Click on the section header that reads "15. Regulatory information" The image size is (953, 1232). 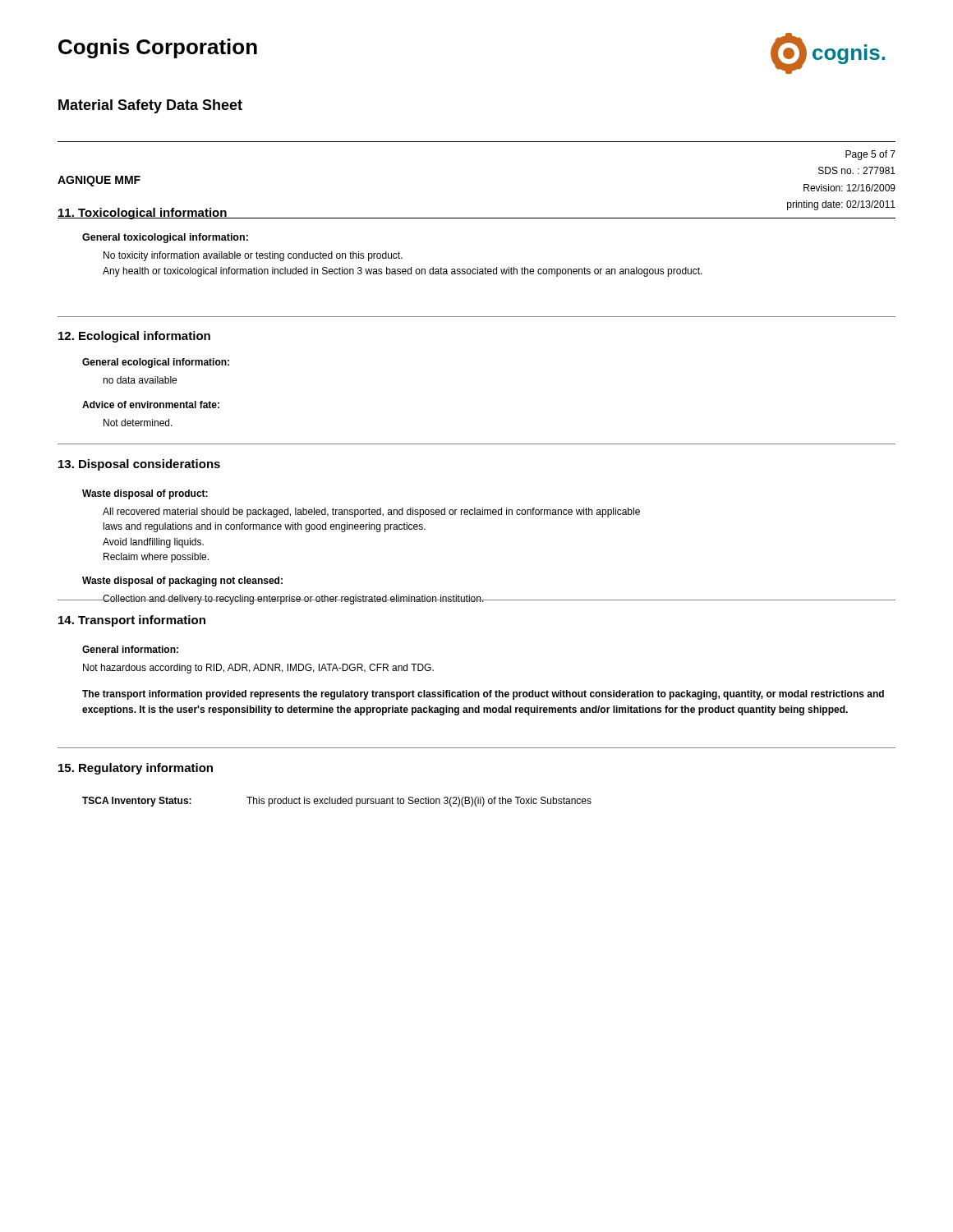[x=136, y=768]
